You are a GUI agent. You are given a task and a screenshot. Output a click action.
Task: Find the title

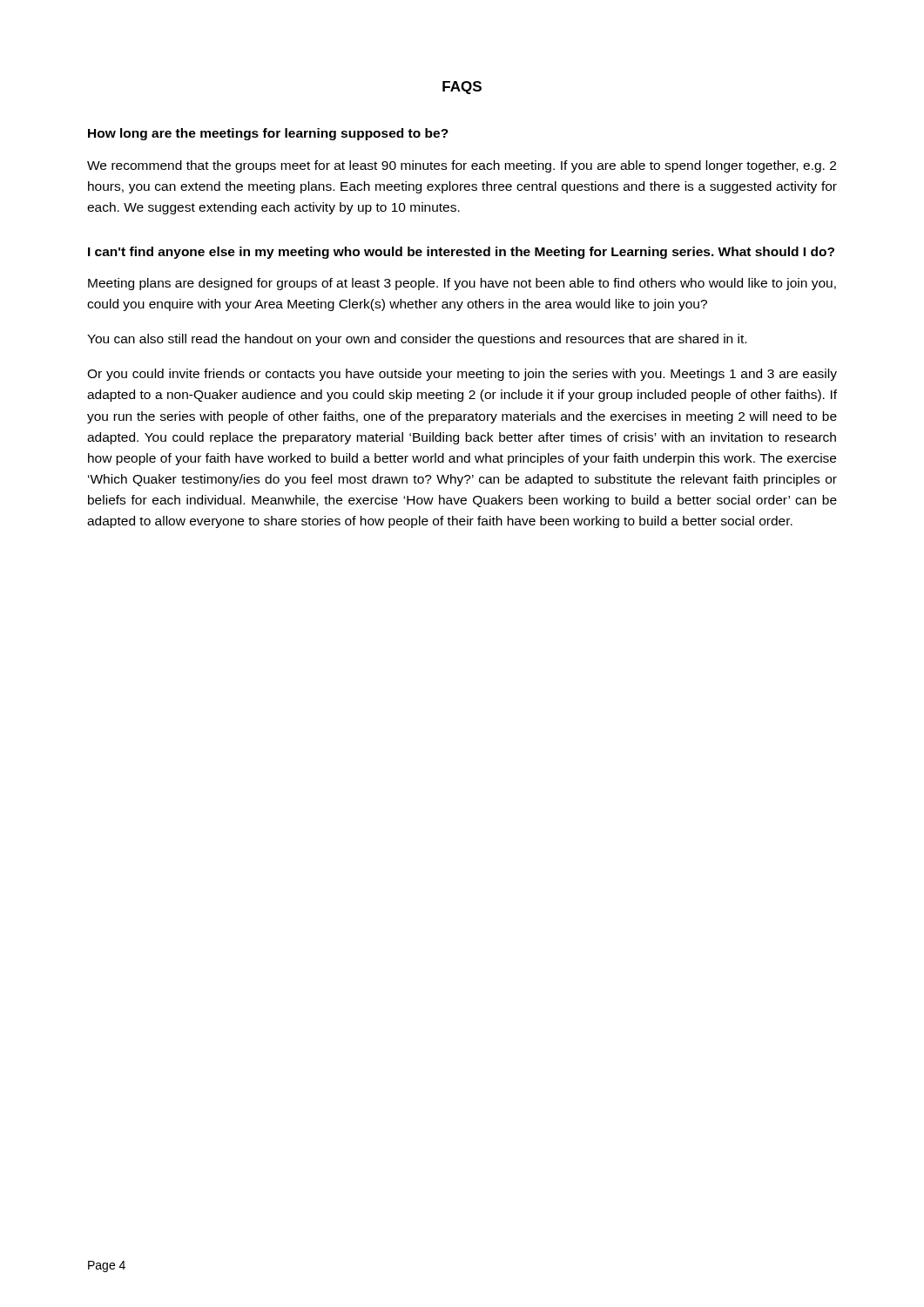[x=462, y=87]
